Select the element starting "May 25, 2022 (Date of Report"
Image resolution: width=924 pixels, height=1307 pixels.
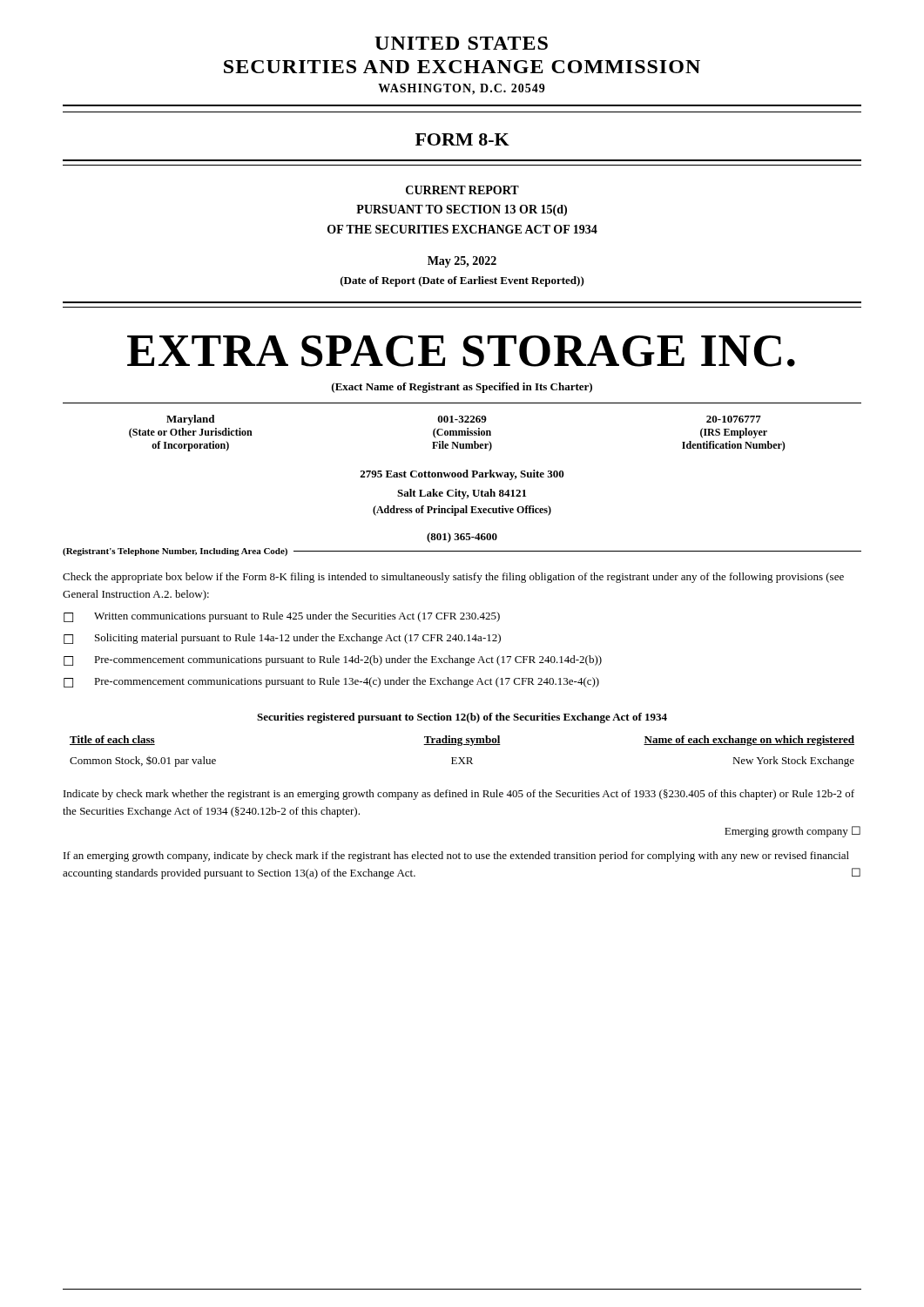[x=462, y=271]
